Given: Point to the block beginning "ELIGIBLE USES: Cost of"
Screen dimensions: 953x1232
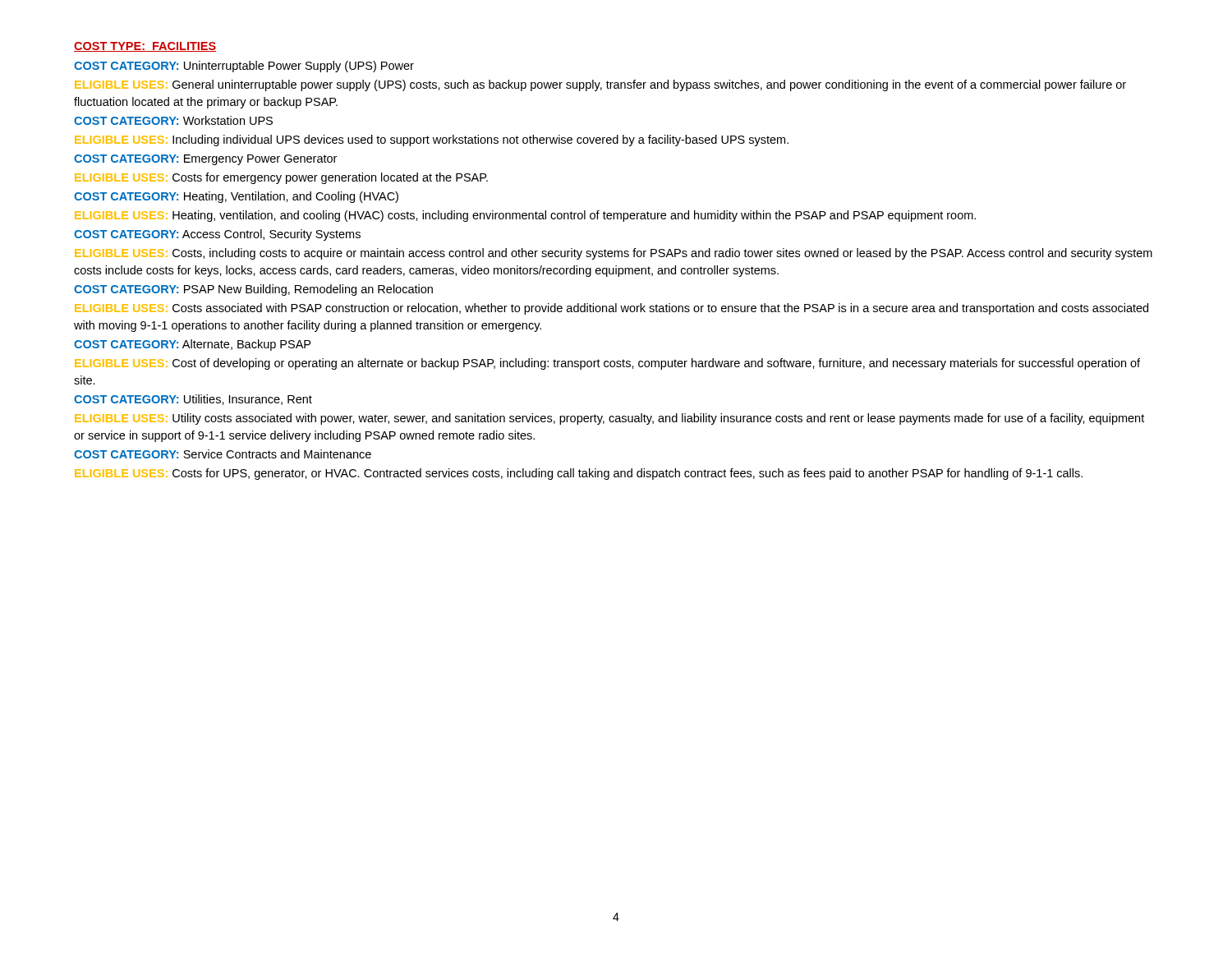Looking at the screenshot, I should tap(607, 372).
